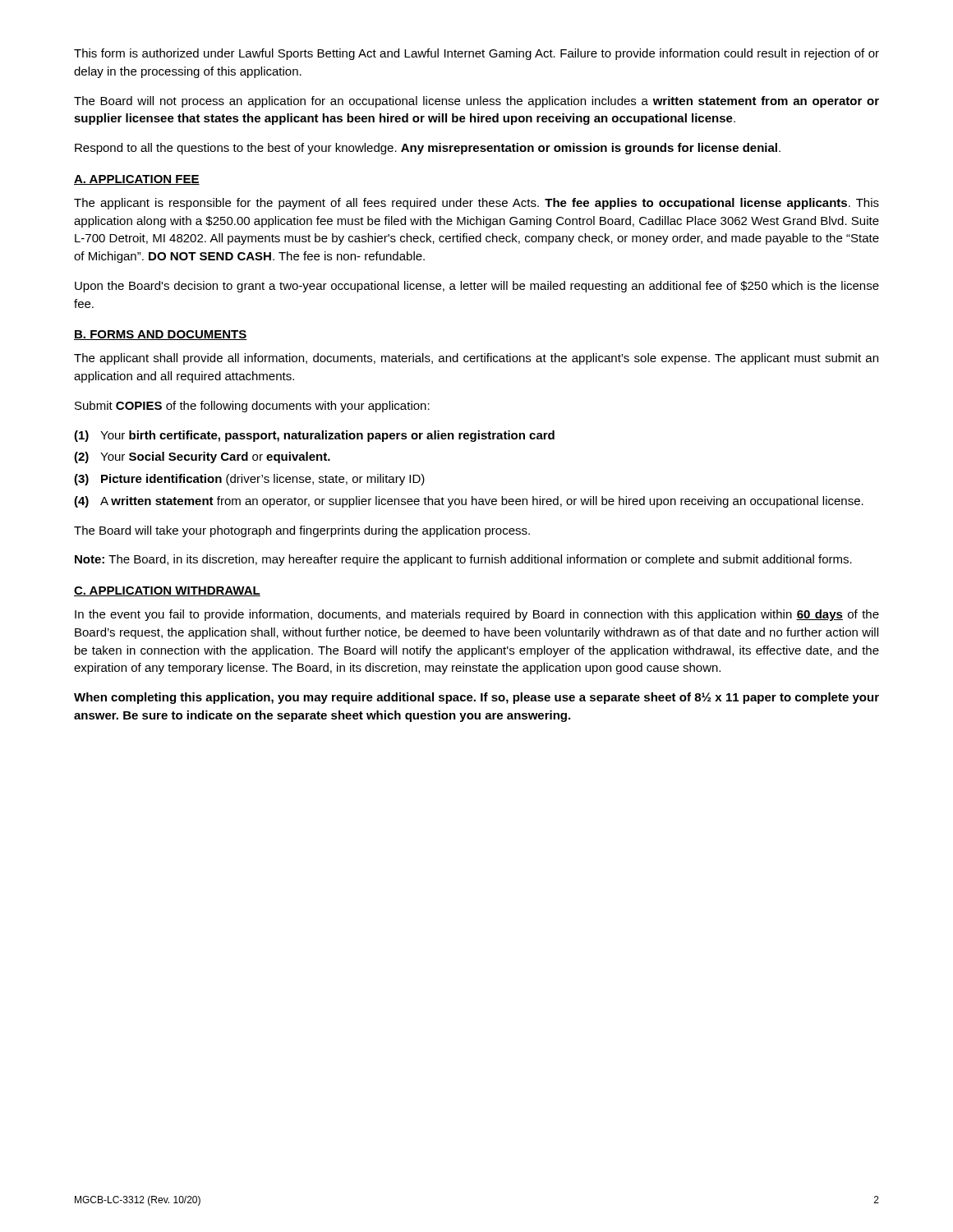Image resolution: width=953 pixels, height=1232 pixels.
Task: Select the text block containing "The Board will not process an application for"
Action: tap(476, 109)
